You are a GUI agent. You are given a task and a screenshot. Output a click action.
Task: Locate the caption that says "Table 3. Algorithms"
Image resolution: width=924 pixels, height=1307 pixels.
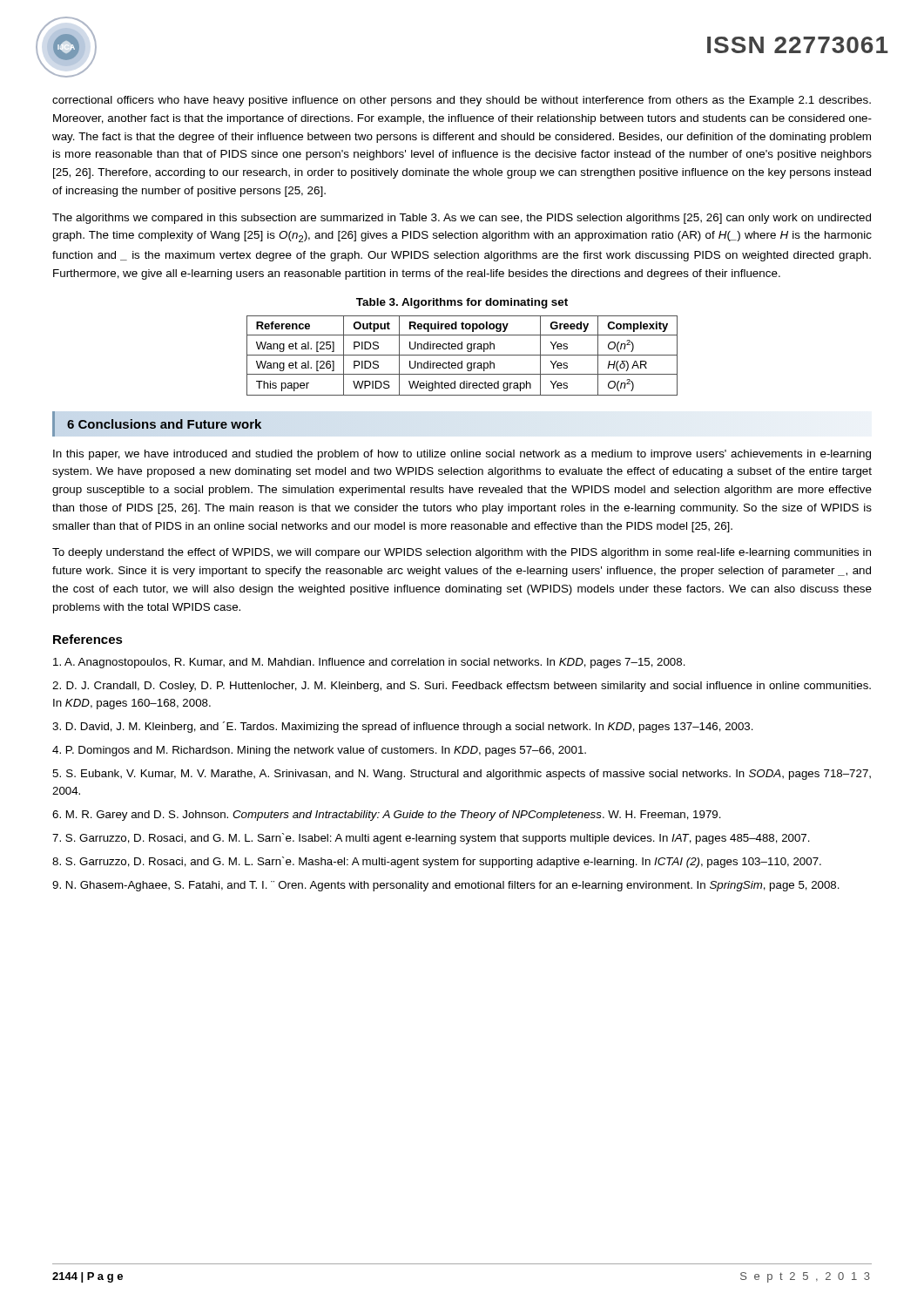pos(462,302)
